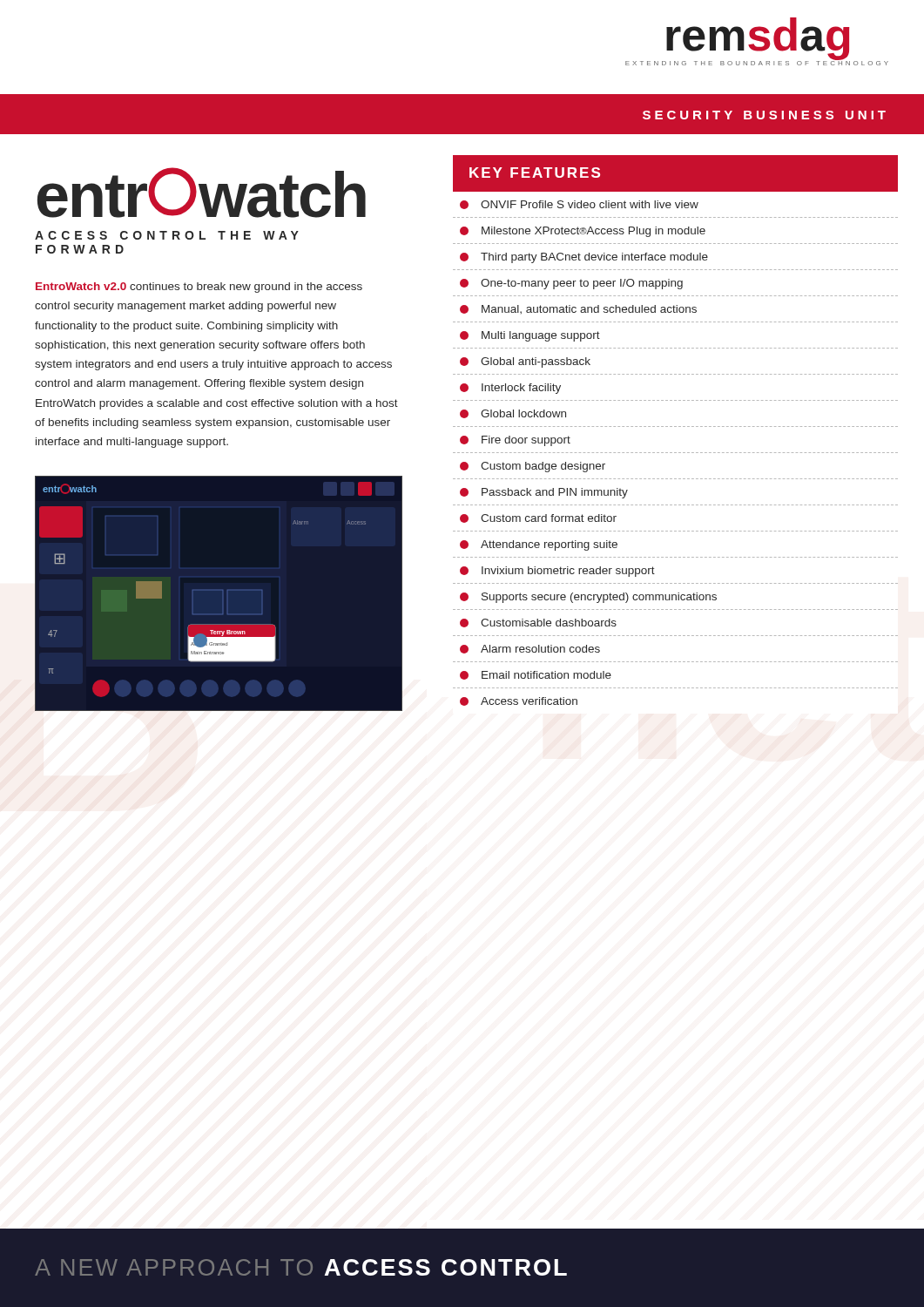Locate the list item that reads "Interlock facility"

point(510,387)
